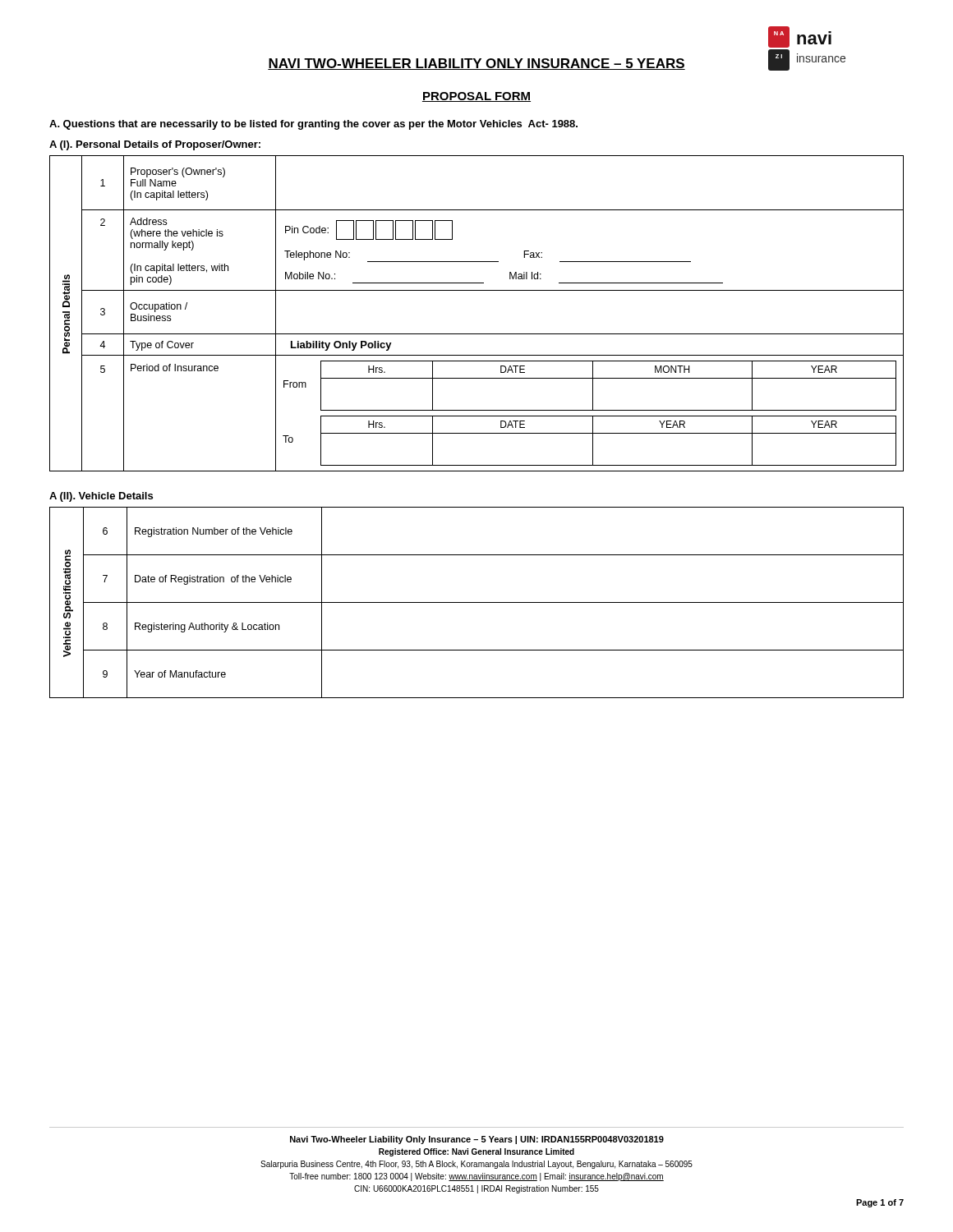This screenshot has width=953, height=1232.
Task: Locate the text starting "PROPOSAL FORM"
Action: tap(476, 96)
